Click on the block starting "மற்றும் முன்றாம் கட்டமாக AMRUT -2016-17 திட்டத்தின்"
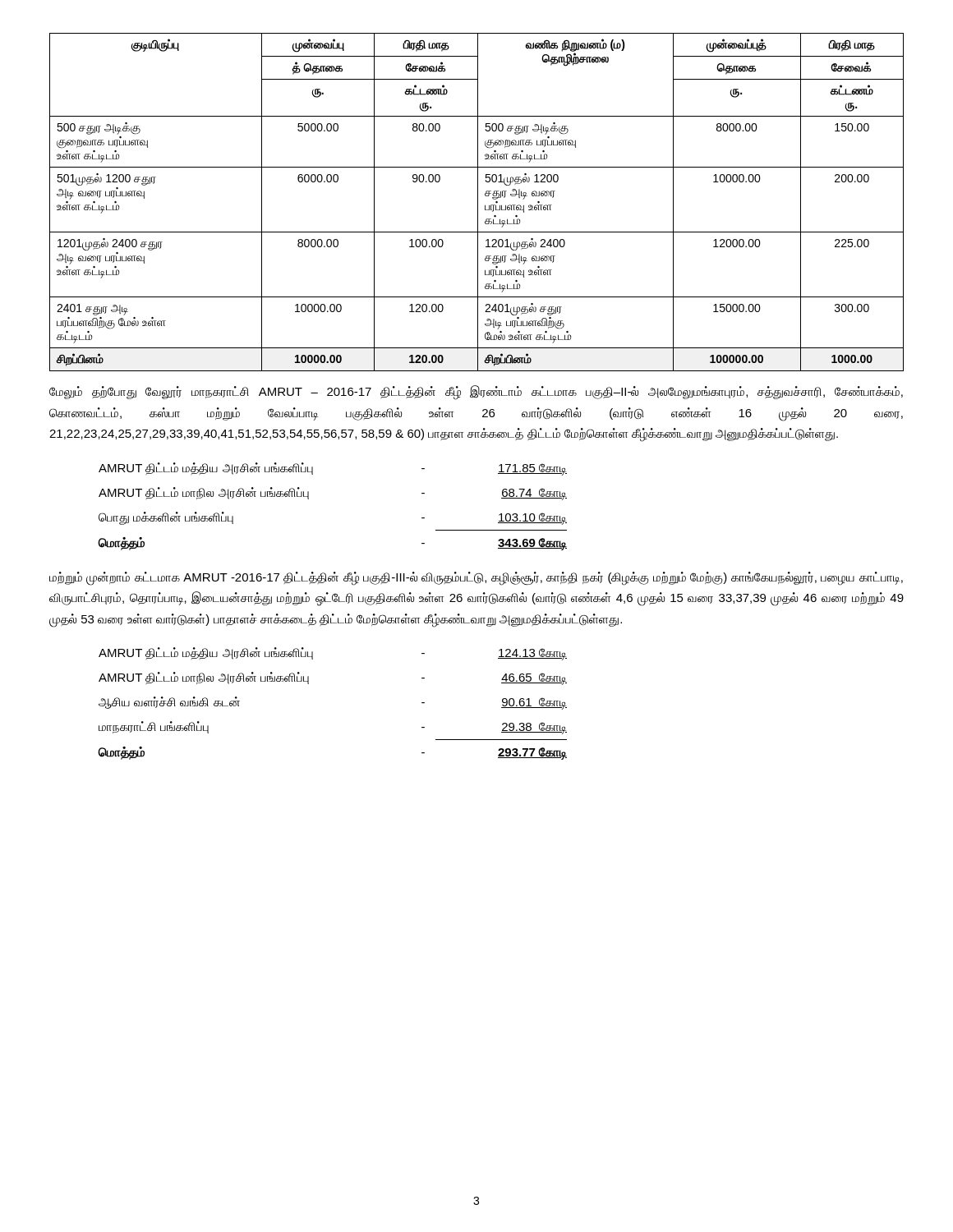Viewport: 953px width, 1232px height. click(476, 598)
